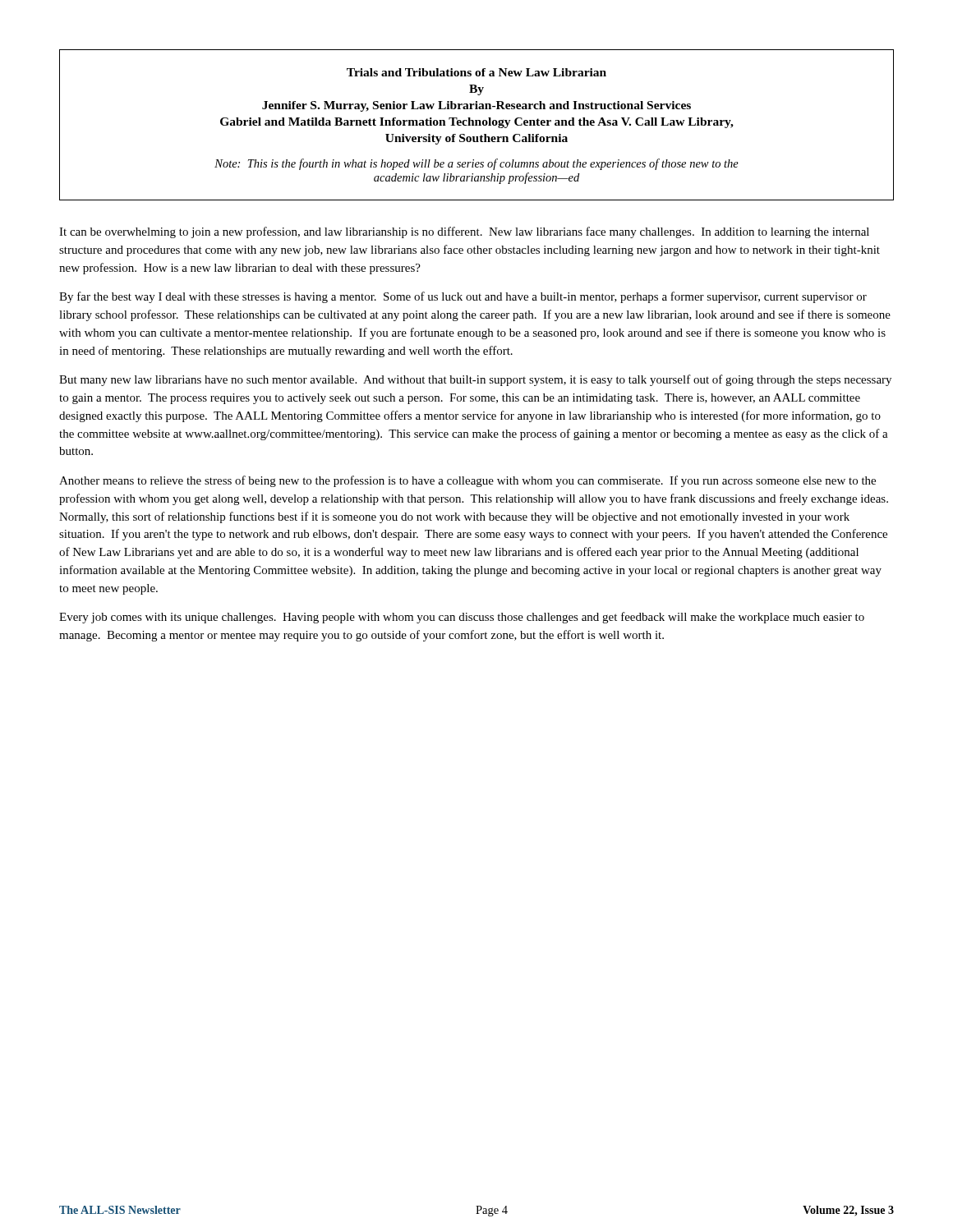Locate the element starting "By far the"
This screenshot has height=1232, width=953.
(x=475, y=324)
